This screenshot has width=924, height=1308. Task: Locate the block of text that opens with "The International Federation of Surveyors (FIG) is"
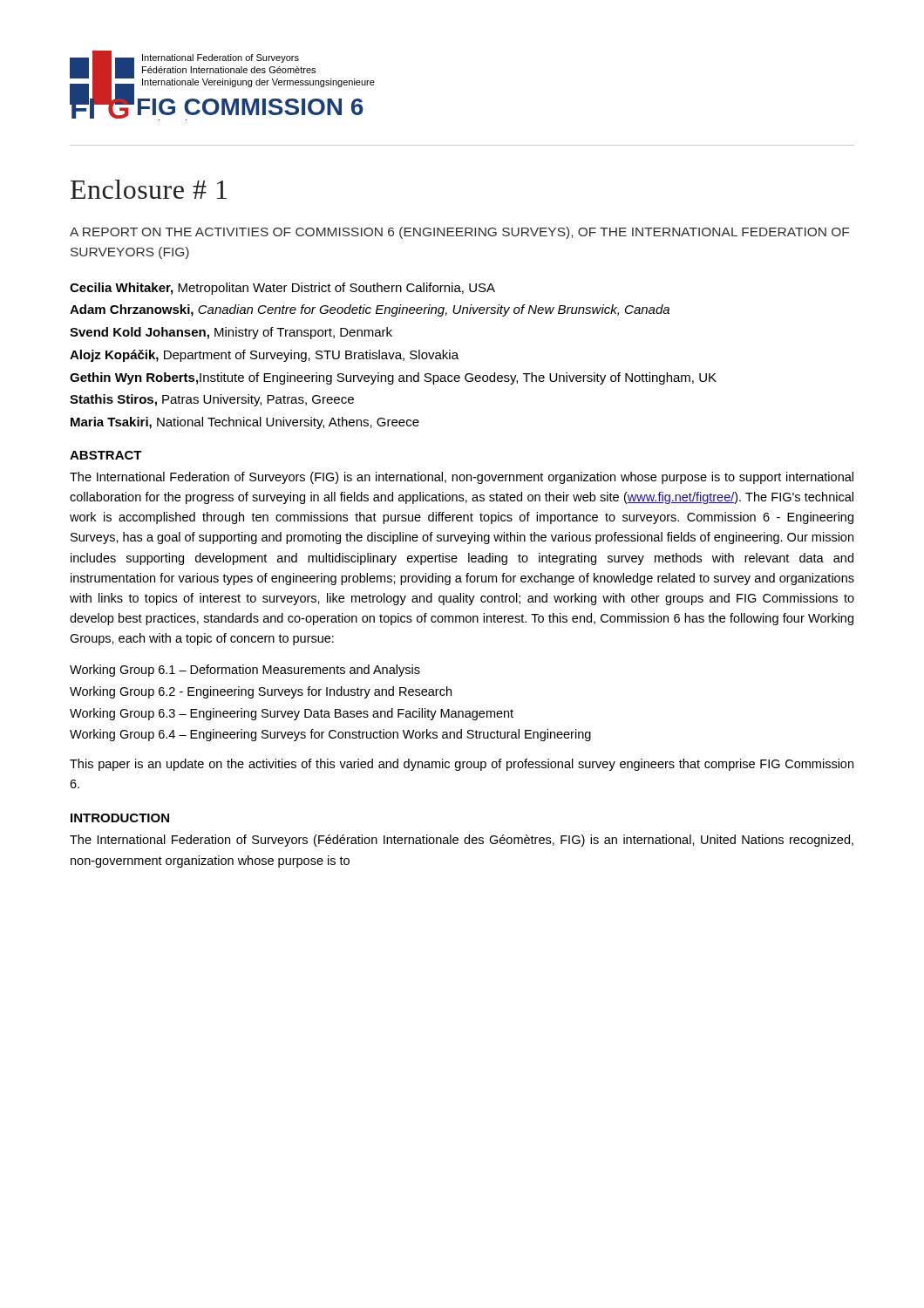pos(462,558)
